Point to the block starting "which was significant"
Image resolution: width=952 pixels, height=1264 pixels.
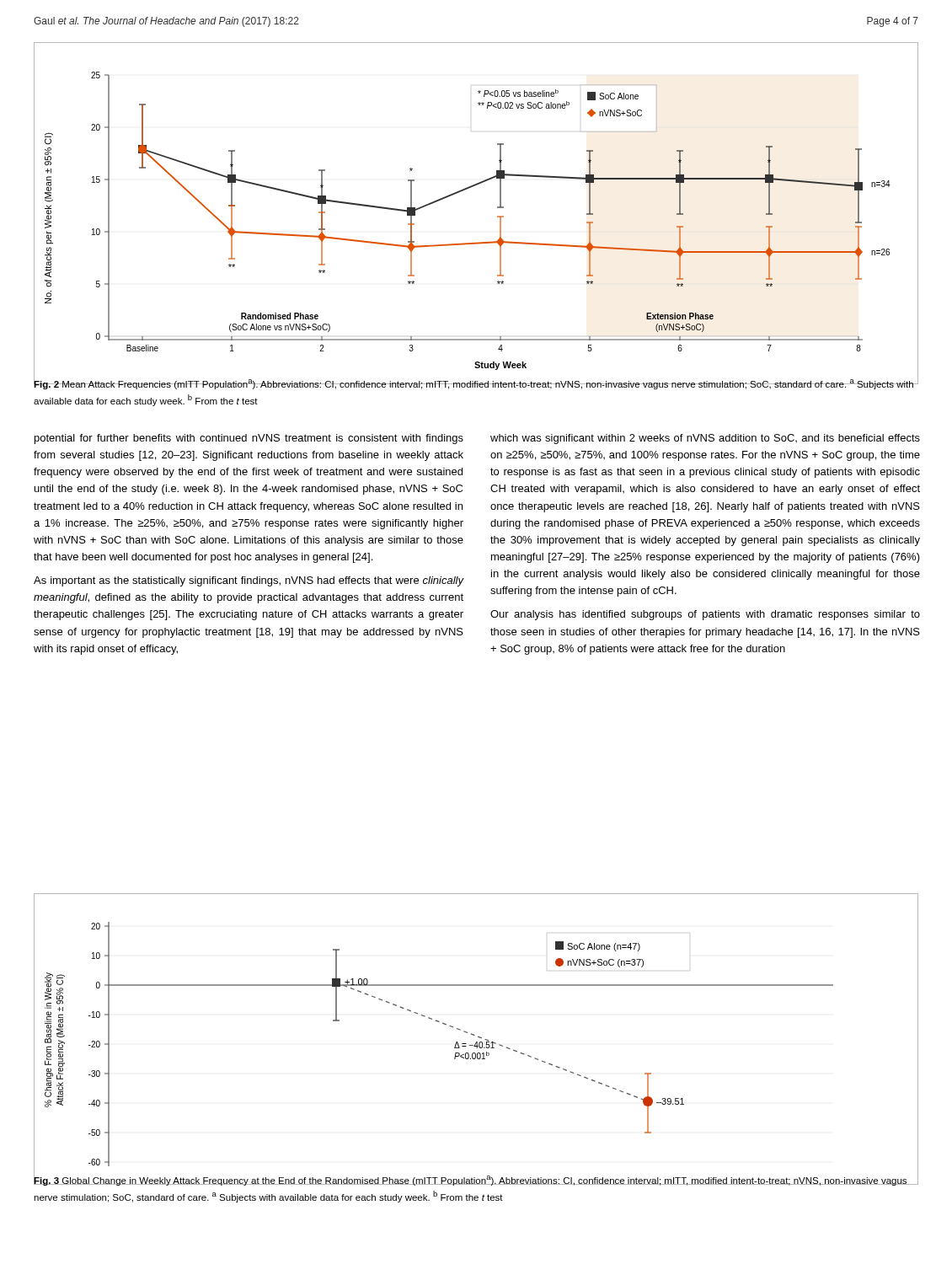pos(705,543)
